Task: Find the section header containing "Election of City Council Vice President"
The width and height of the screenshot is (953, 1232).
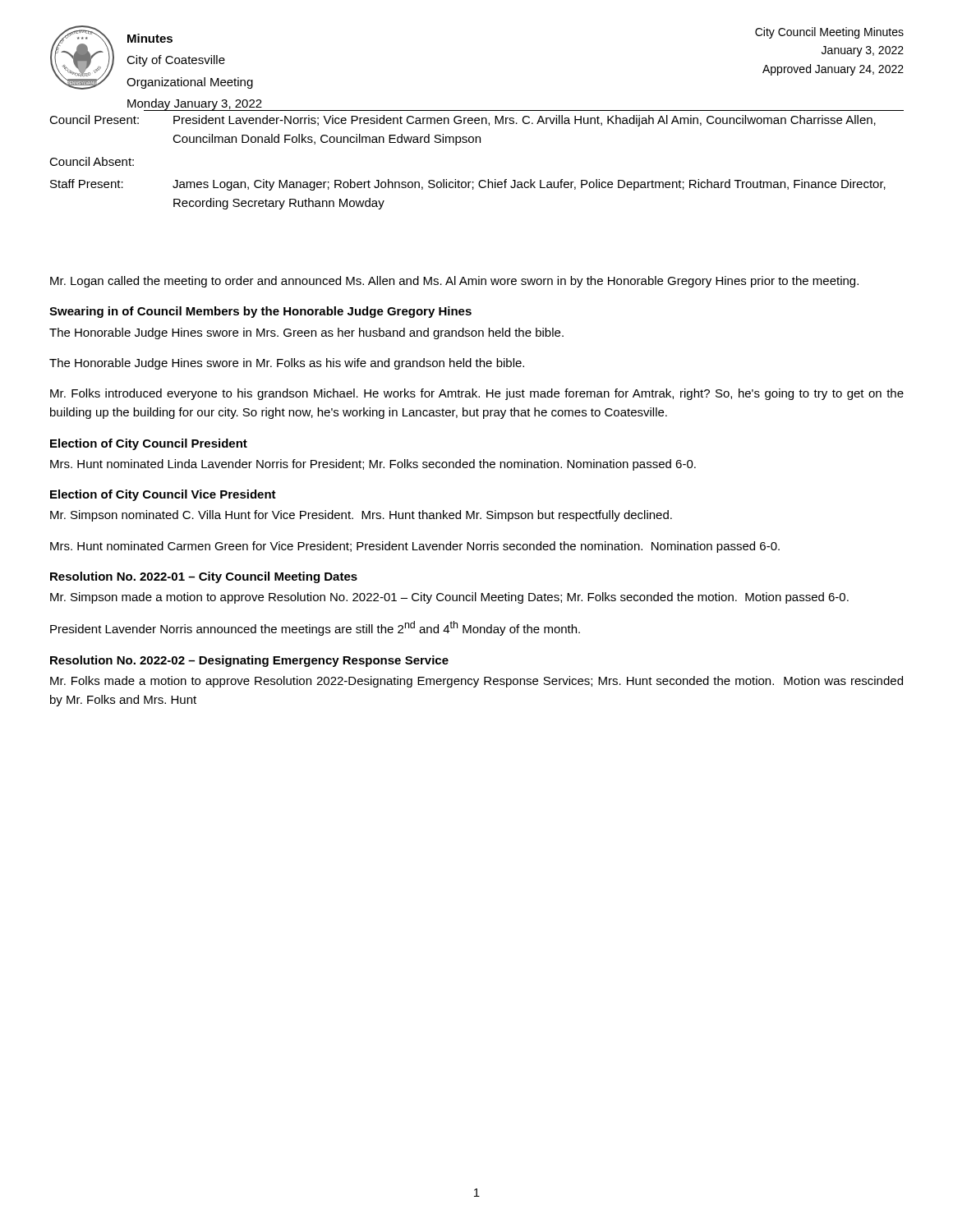Action: 162,494
